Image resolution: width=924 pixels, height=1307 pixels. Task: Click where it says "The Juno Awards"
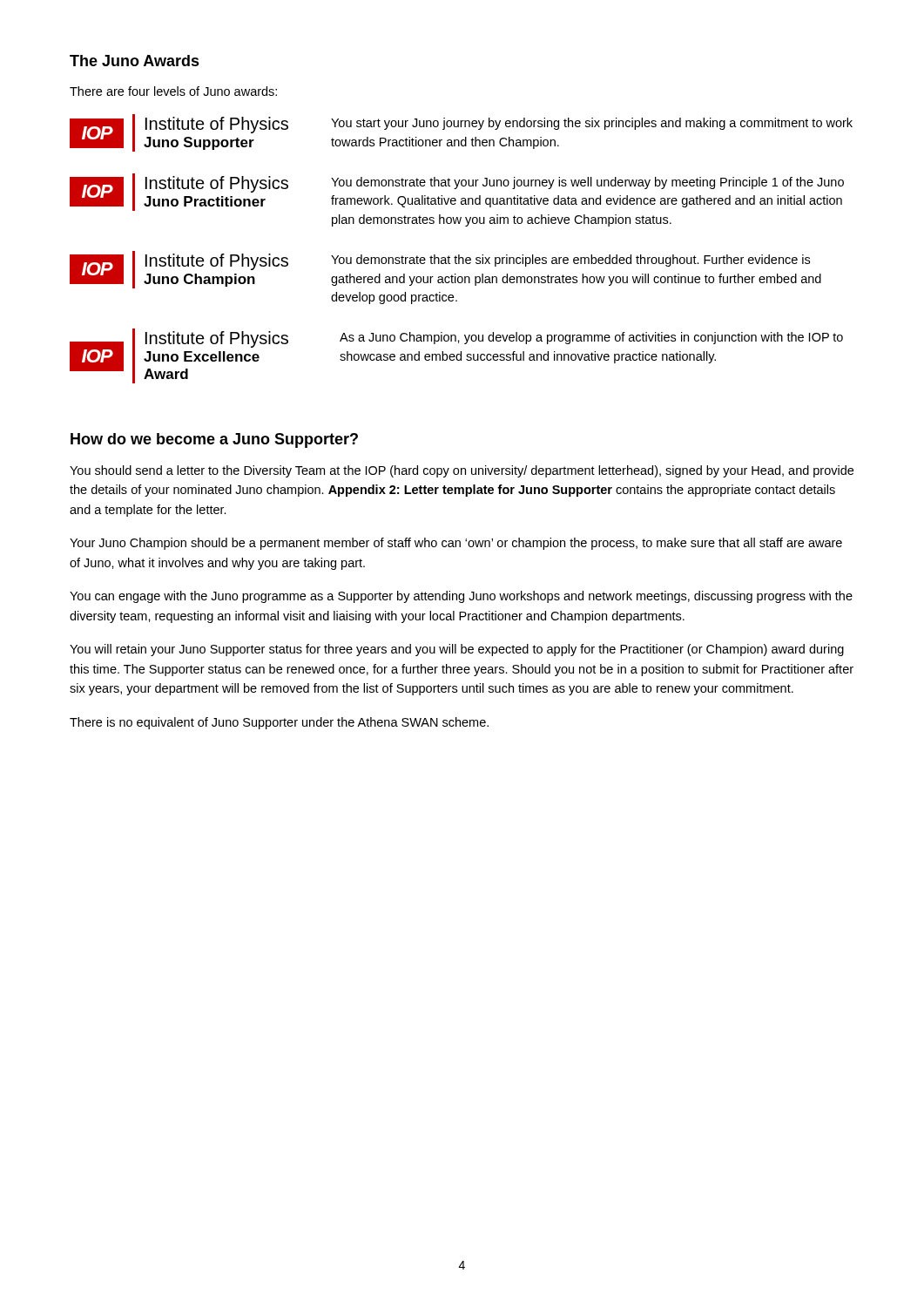135,61
